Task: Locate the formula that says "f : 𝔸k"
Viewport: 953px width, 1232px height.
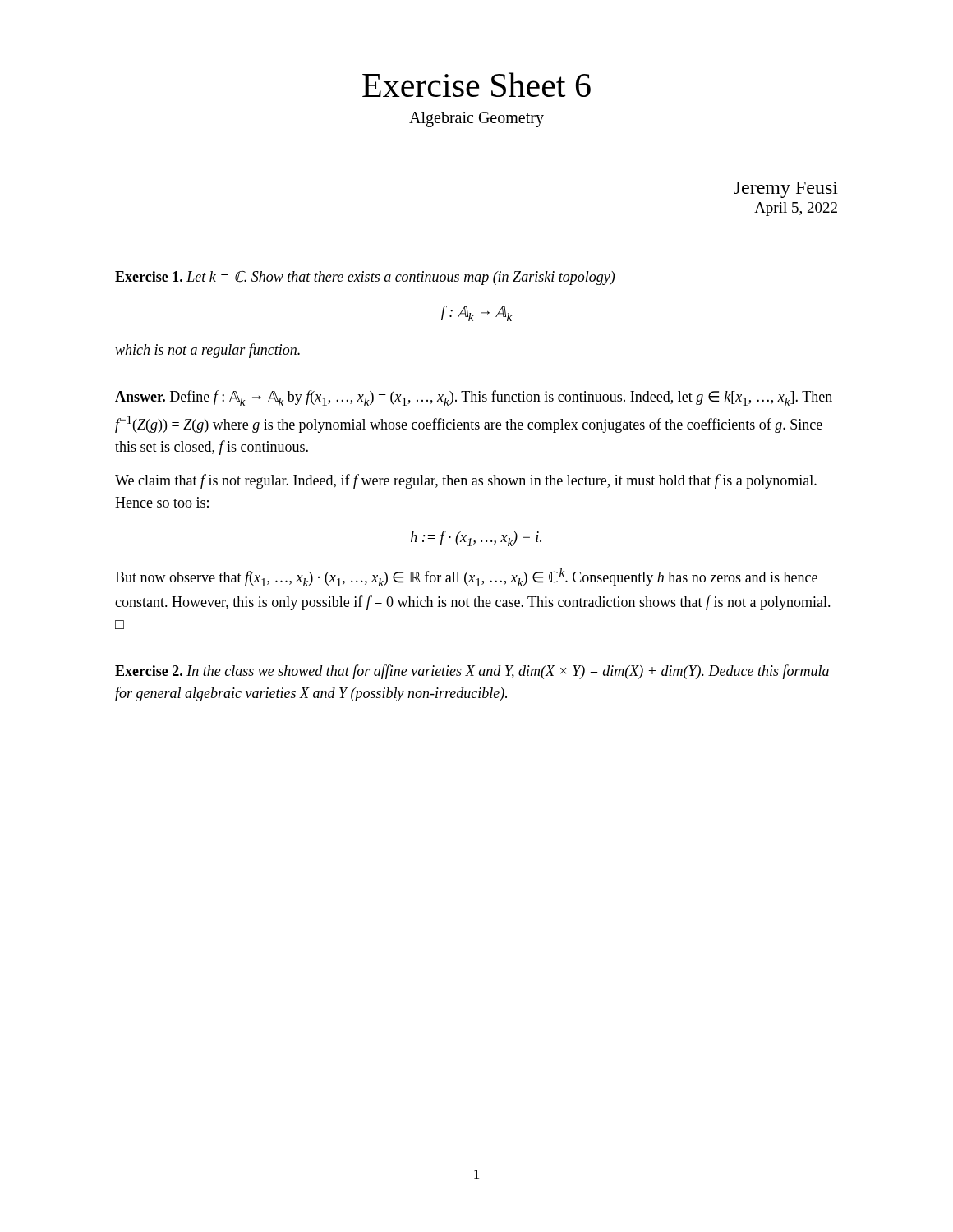Action: coord(476,314)
